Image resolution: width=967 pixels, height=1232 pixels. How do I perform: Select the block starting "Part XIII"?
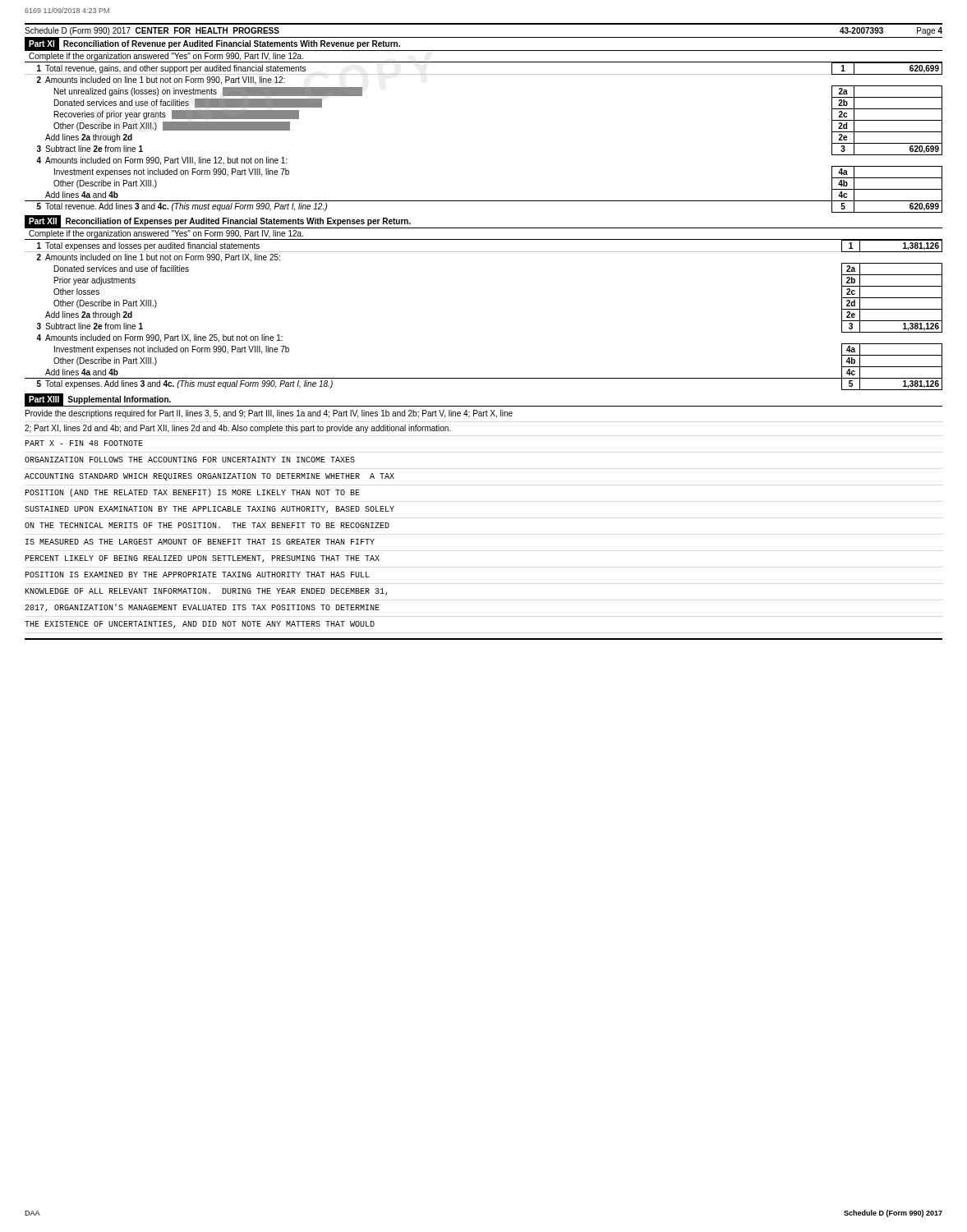[44, 400]
